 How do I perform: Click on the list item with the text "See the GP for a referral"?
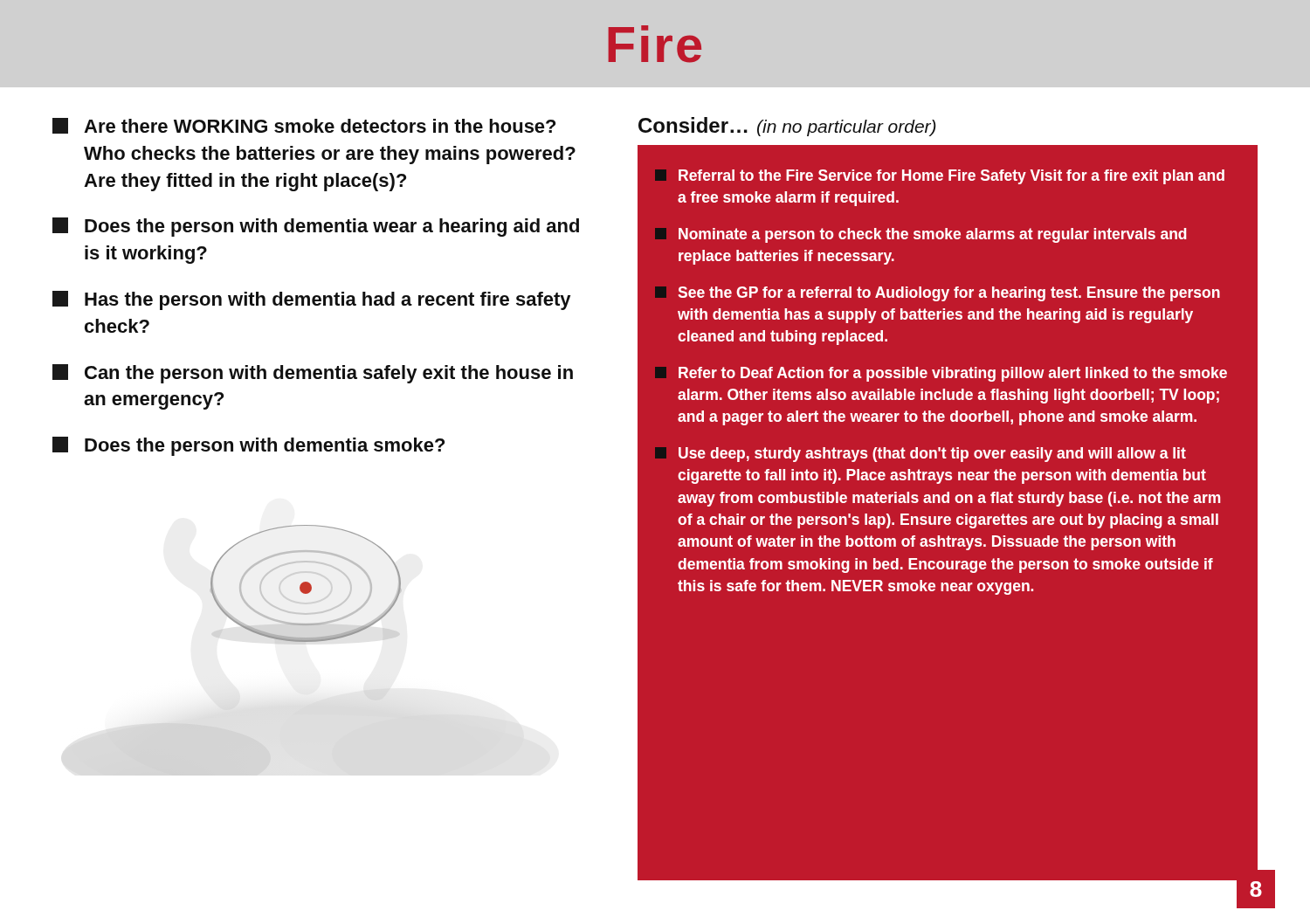click(946, 315)
